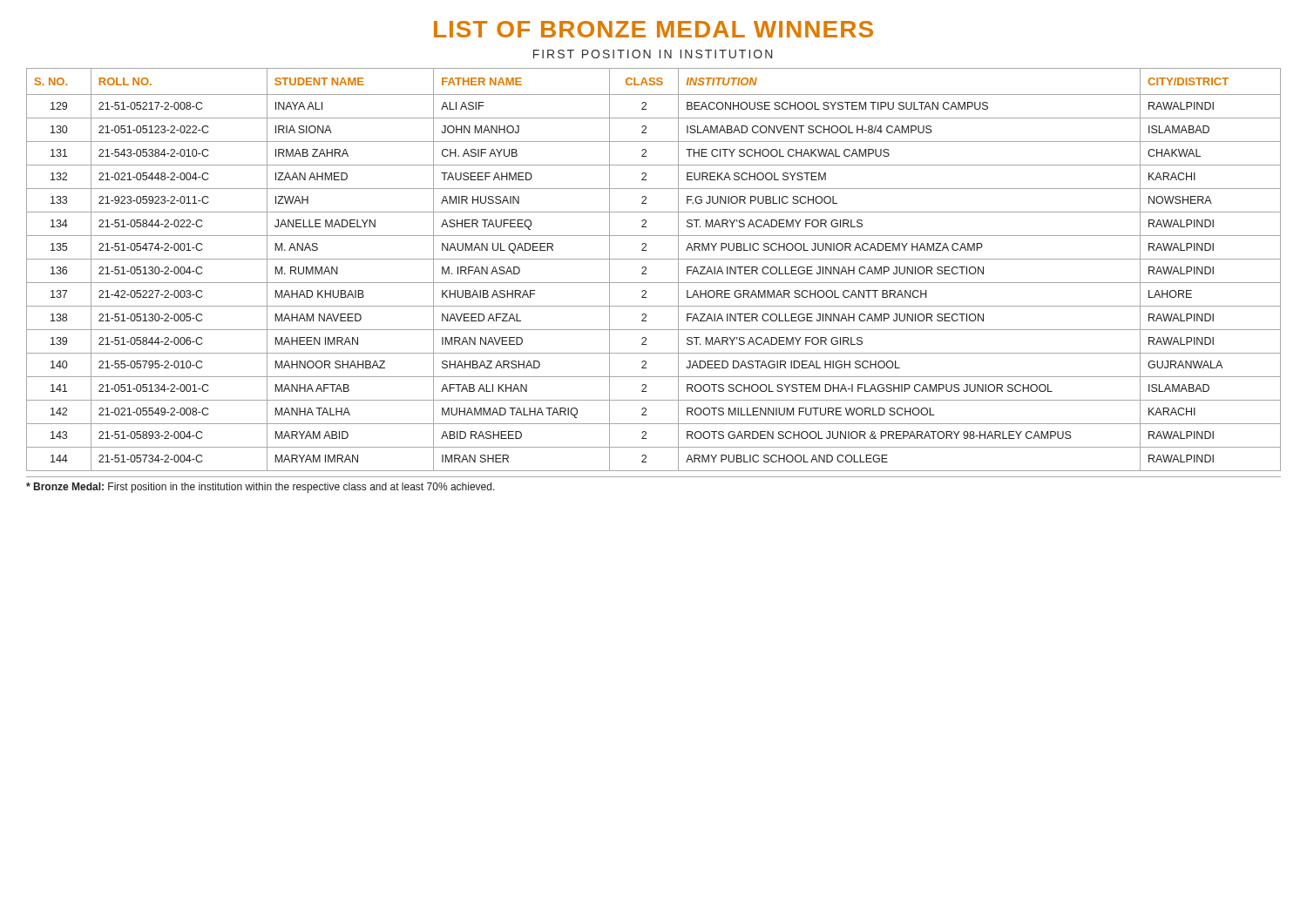The height and width of the screenshot is (924, 1307).
Task: Locate the block starting "LIST OF BRONZE"
Action: [654, 29]
